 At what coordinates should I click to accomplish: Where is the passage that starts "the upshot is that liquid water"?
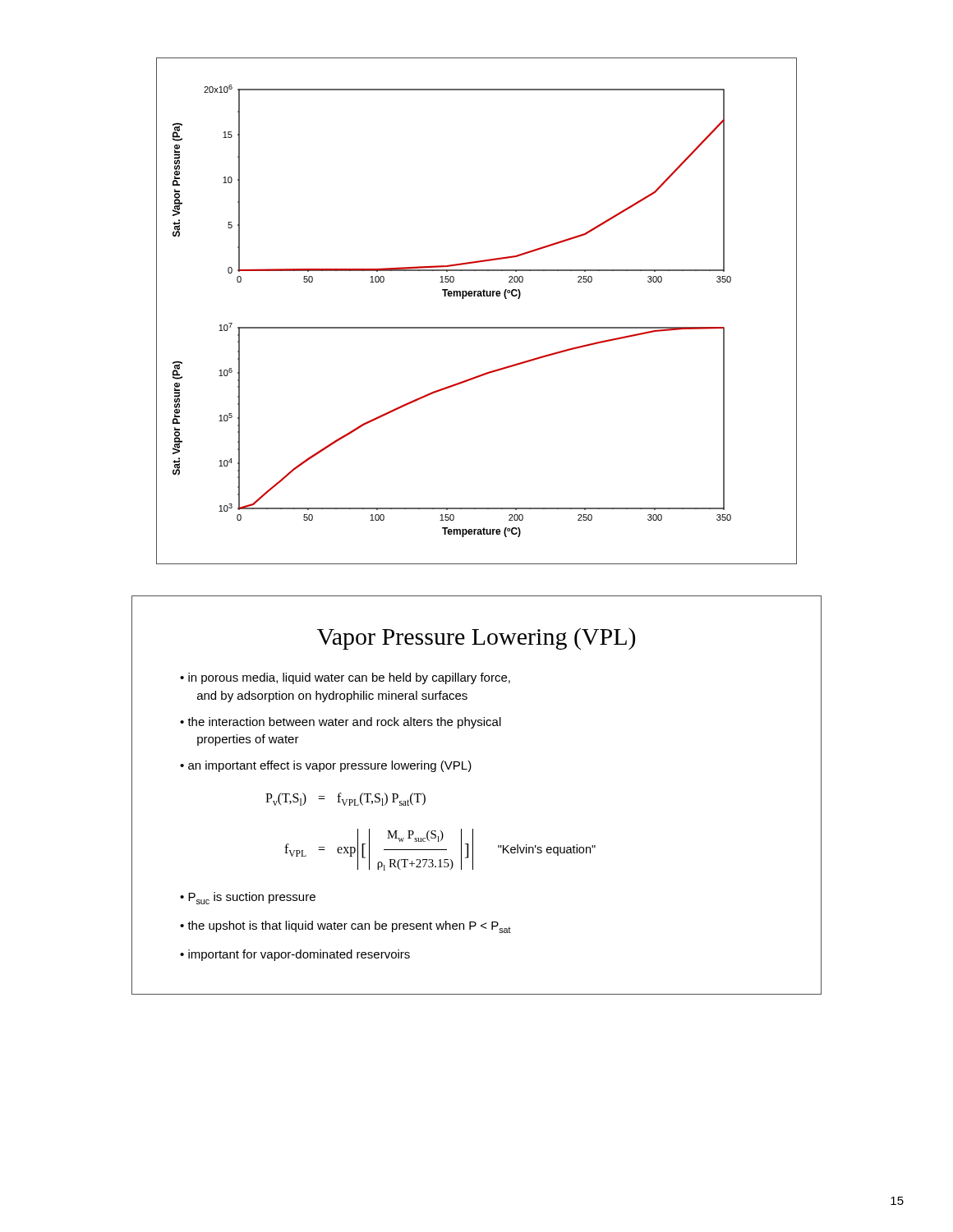point(349,927)
